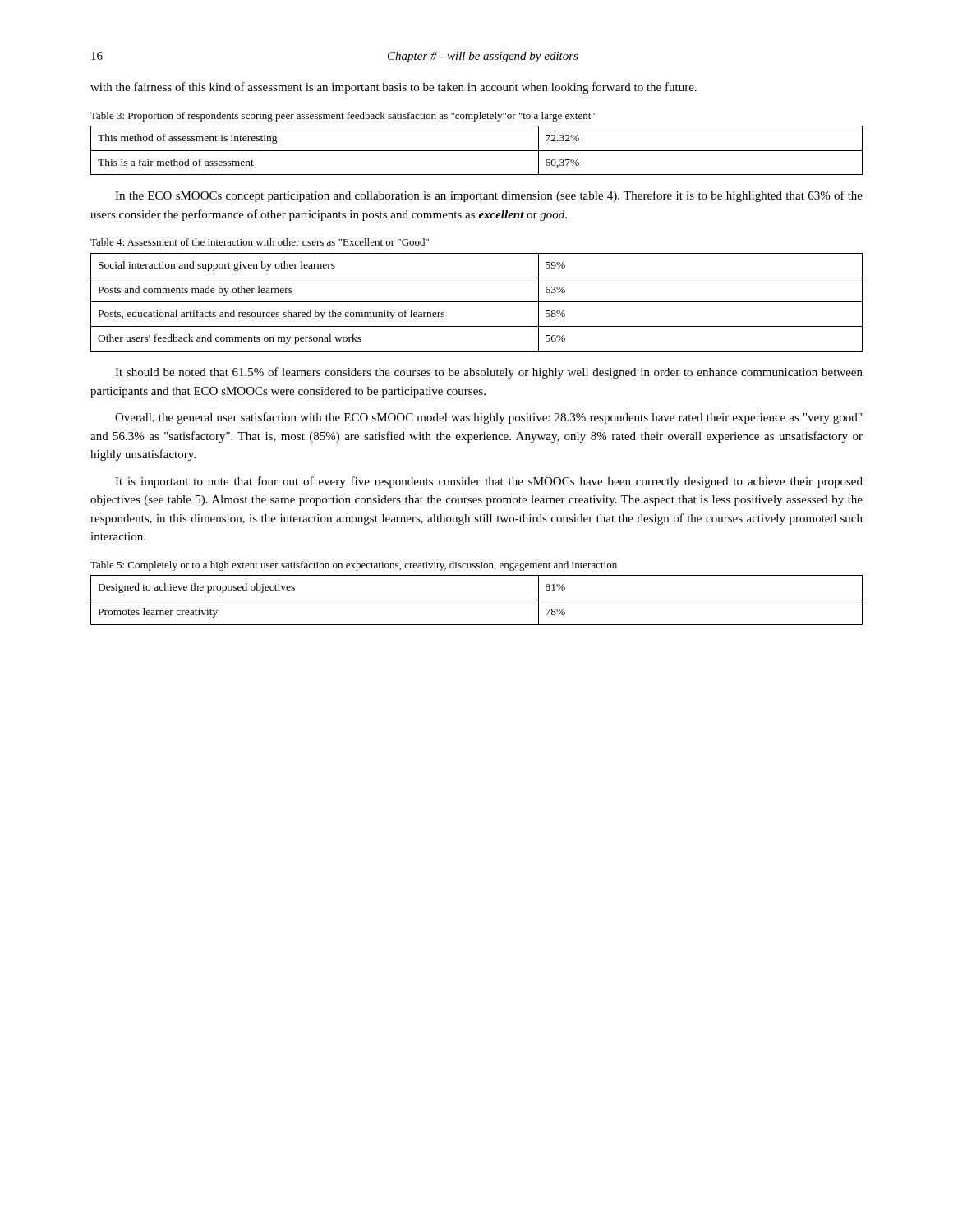The width and height of the screenshot is (953, 1232).
Task: Locate the region starting "Table 5: Completely or to"
Action: coord(354,564)
